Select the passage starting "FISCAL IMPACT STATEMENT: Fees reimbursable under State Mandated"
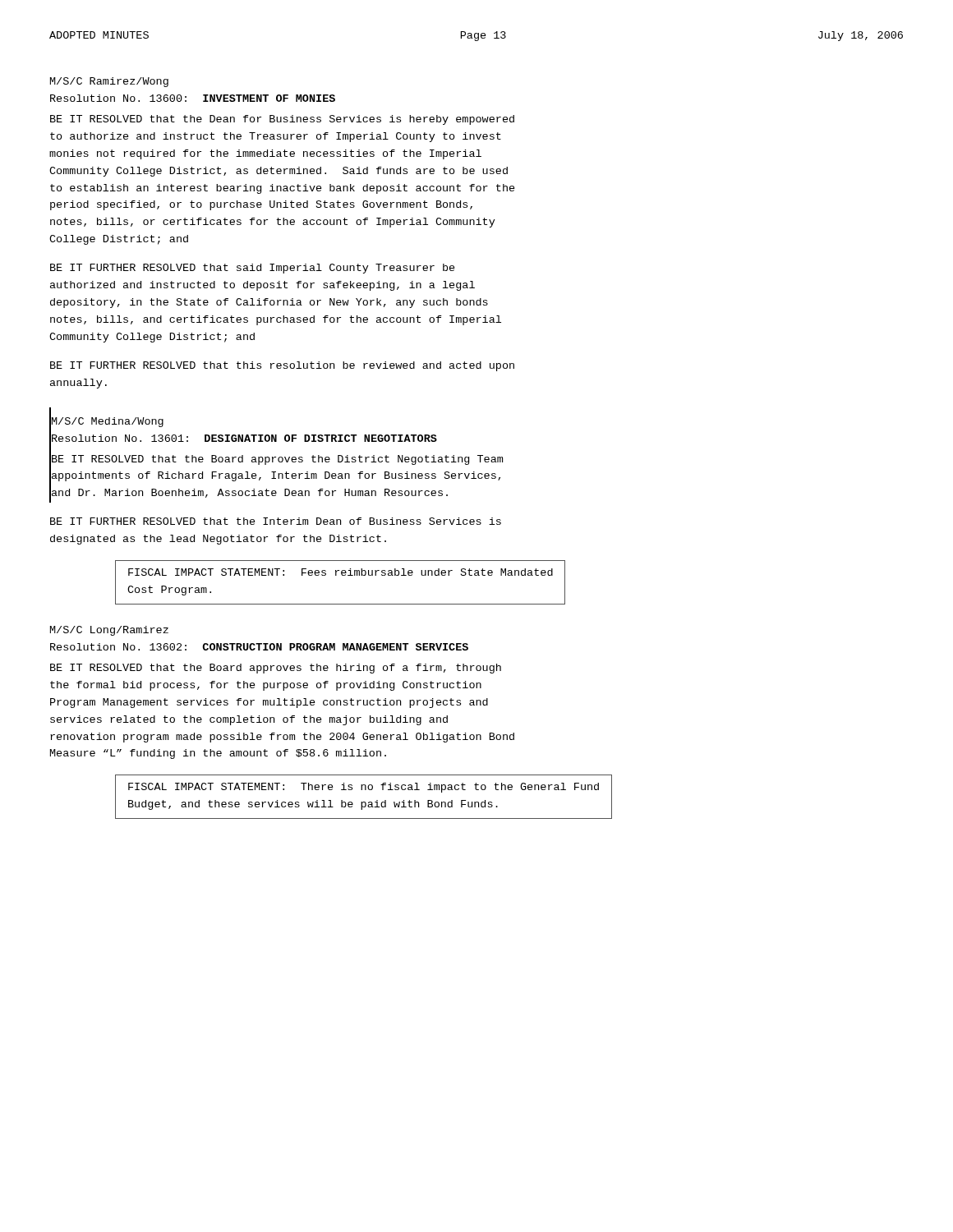The height and width of the screenshot is (1232, 953). (x=340, y=582)
